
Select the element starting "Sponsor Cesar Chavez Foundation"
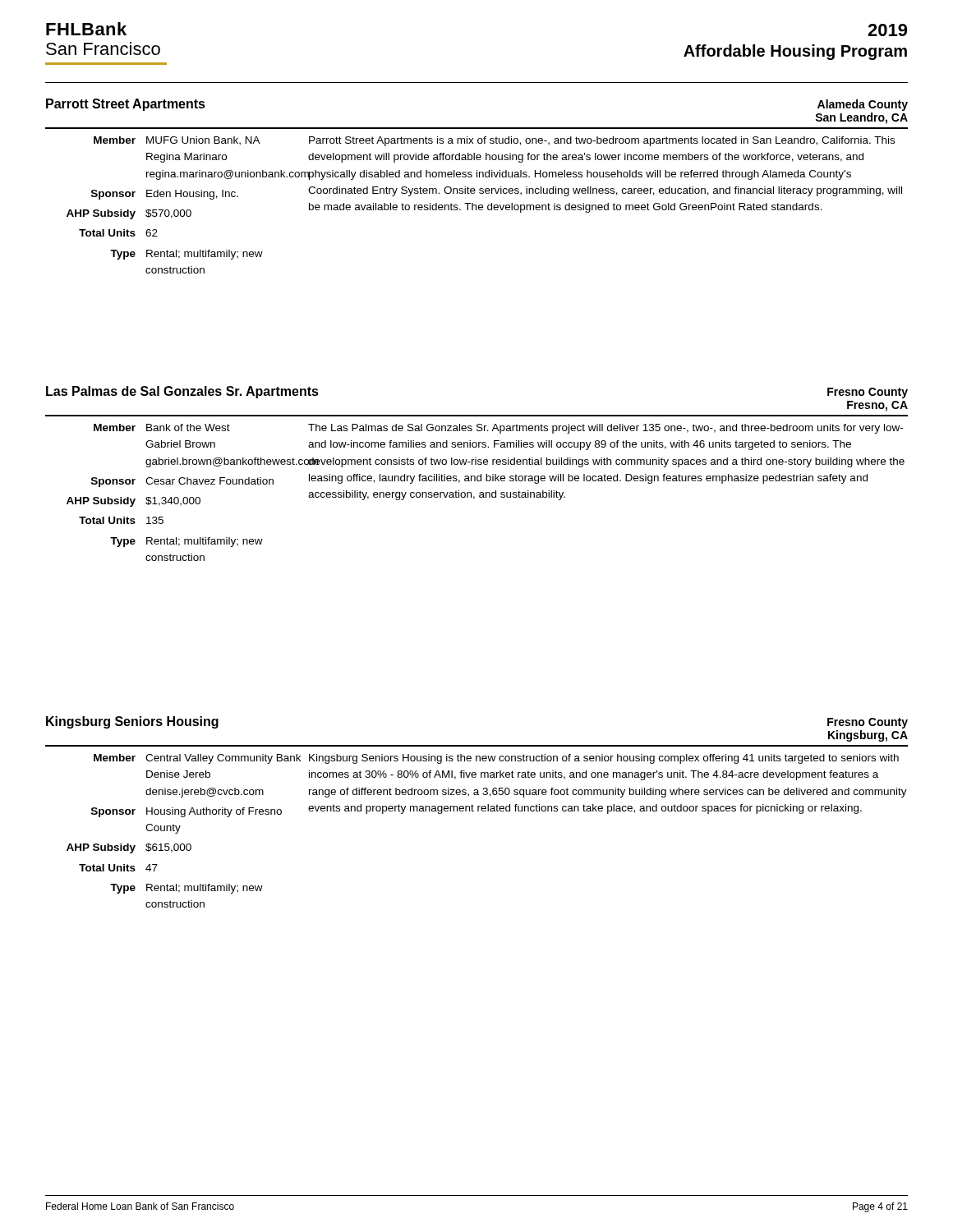click(177, 481)
